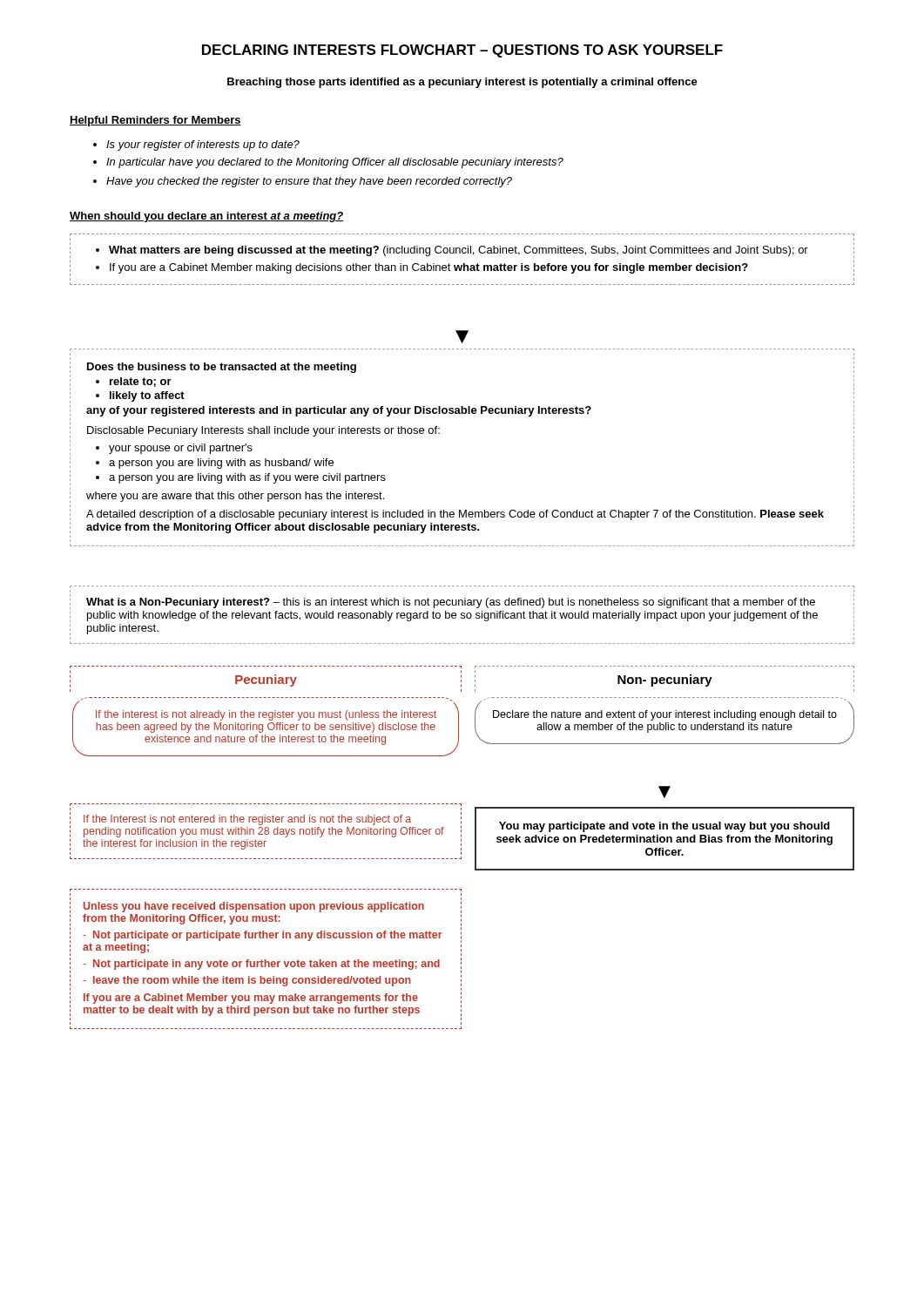This screenshot has height=1307, width=924.
Task: Point to the block beginning "If the interest is not"
Action: coord(266,727)
